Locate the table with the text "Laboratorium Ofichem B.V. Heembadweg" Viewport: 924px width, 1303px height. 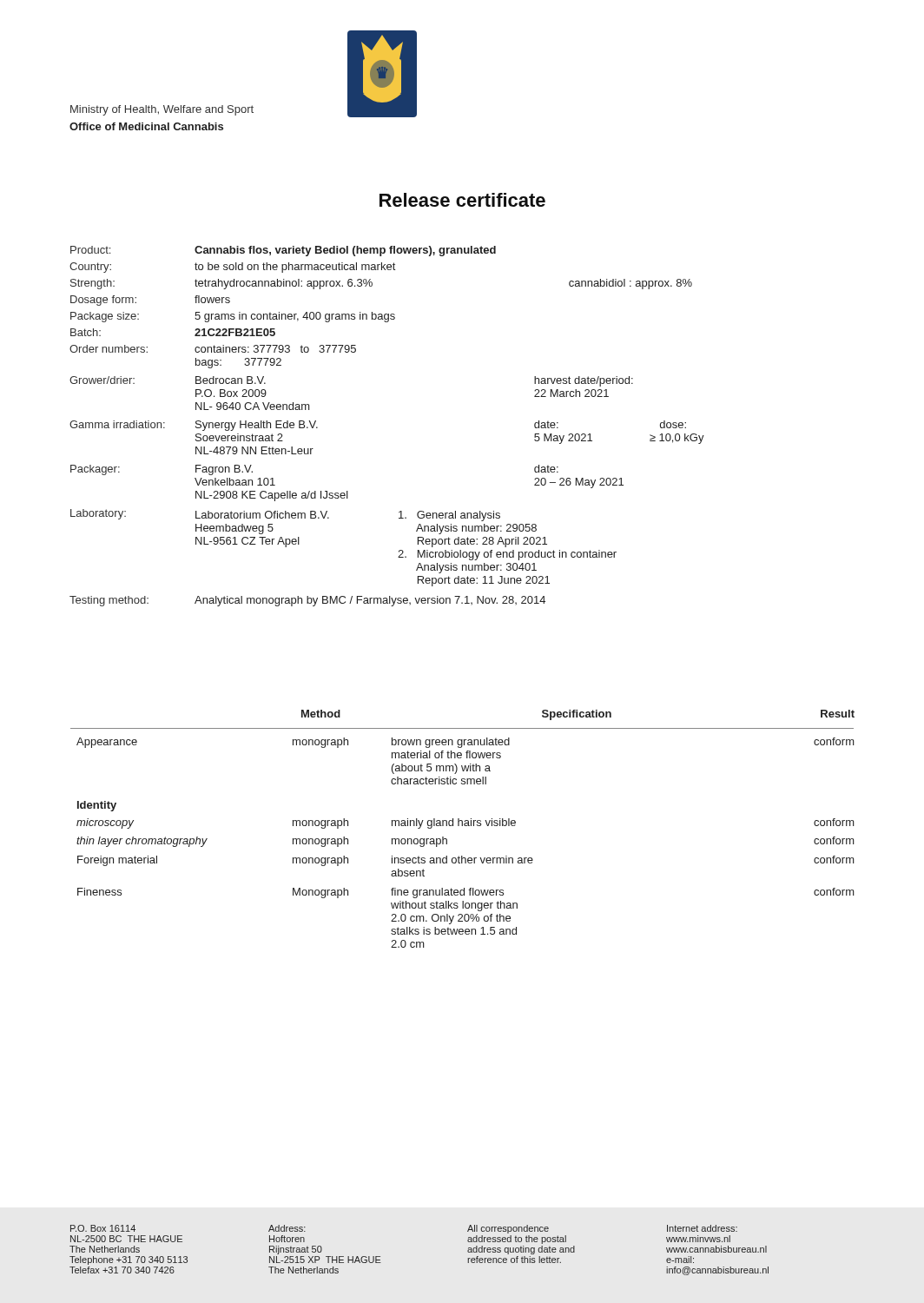462,425
